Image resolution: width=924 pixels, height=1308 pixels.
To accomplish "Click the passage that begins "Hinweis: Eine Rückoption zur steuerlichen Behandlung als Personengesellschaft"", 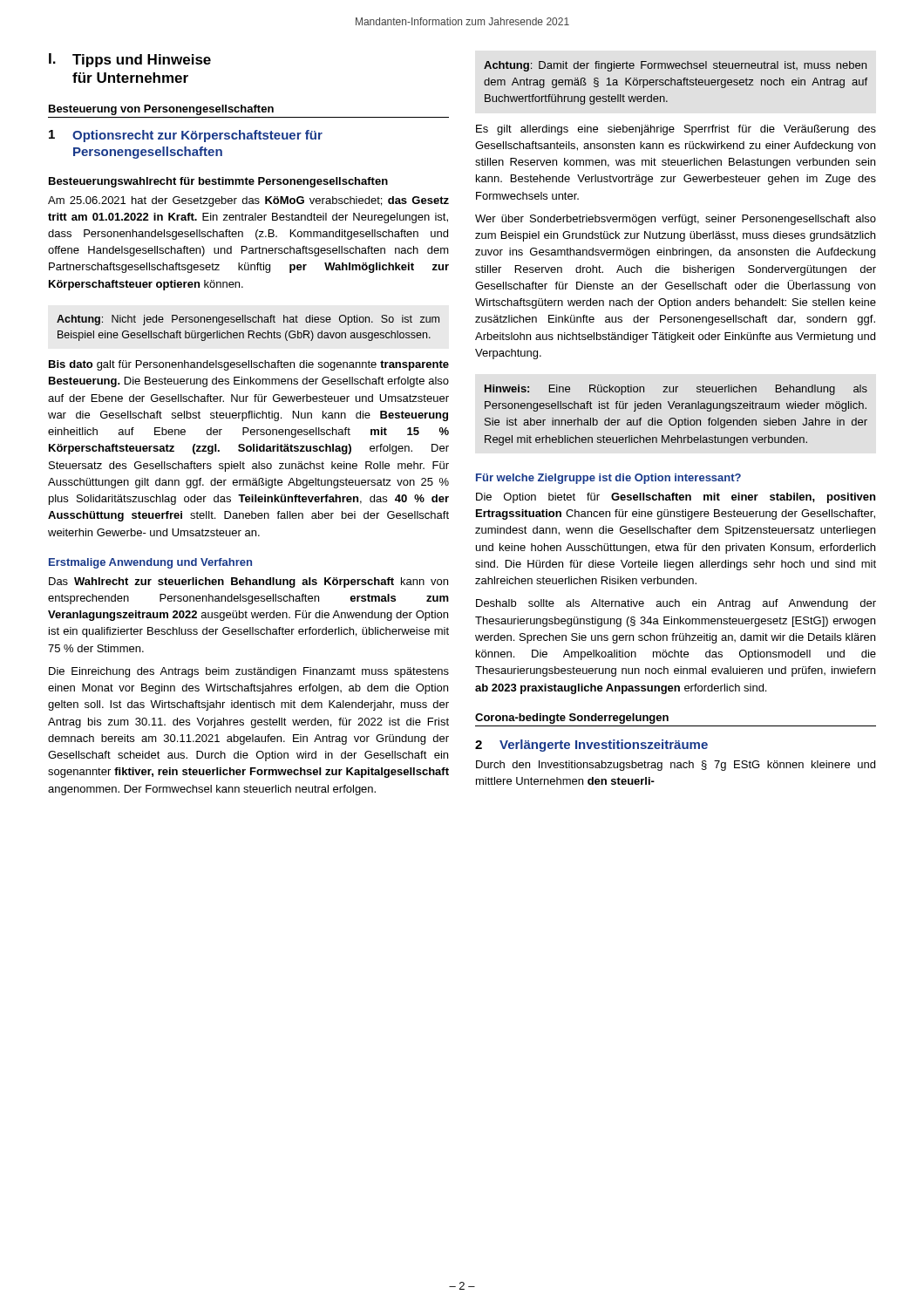I will (x=676, y=414).
